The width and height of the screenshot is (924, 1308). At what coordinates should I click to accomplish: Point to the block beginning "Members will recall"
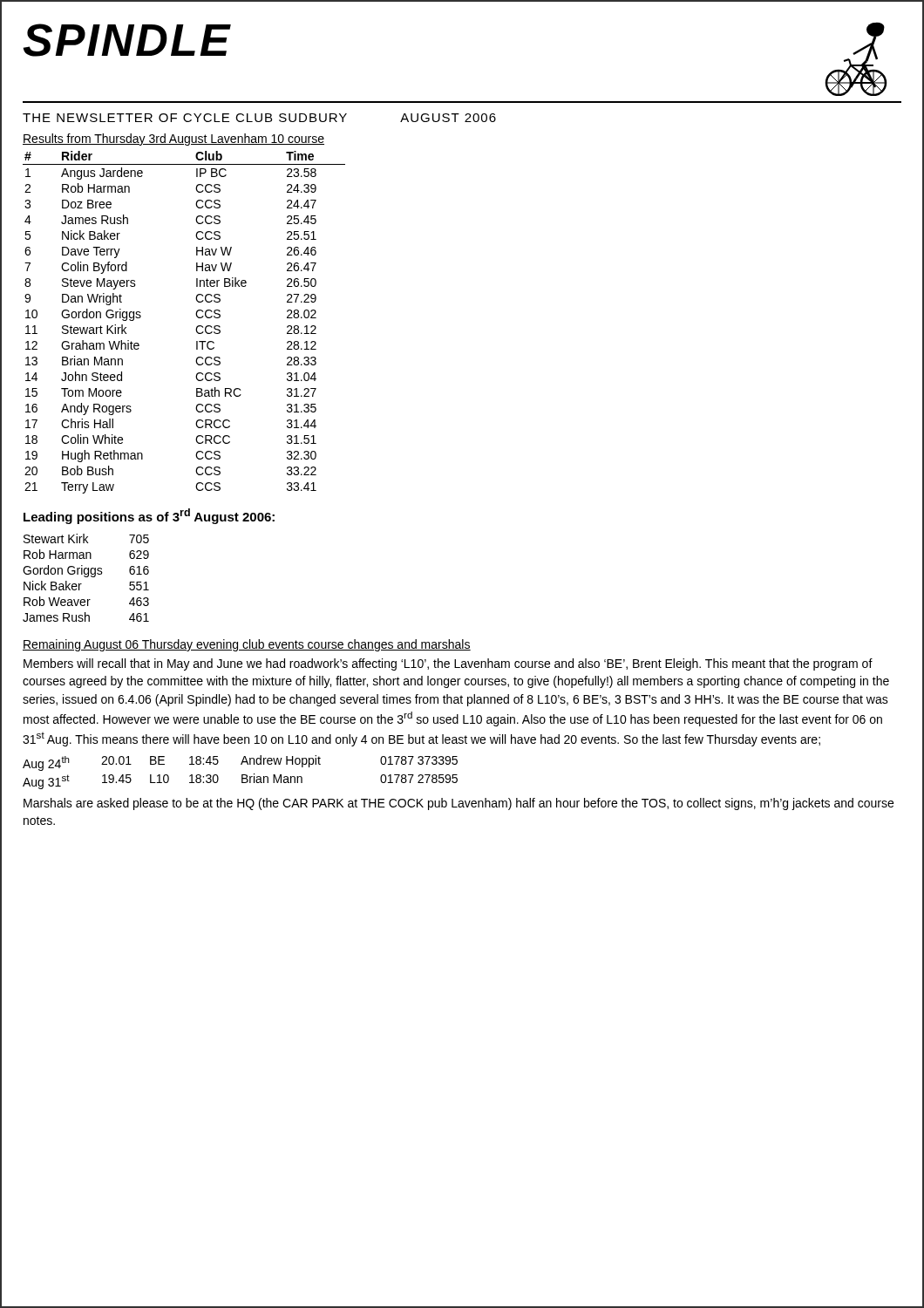pos(456,701)
